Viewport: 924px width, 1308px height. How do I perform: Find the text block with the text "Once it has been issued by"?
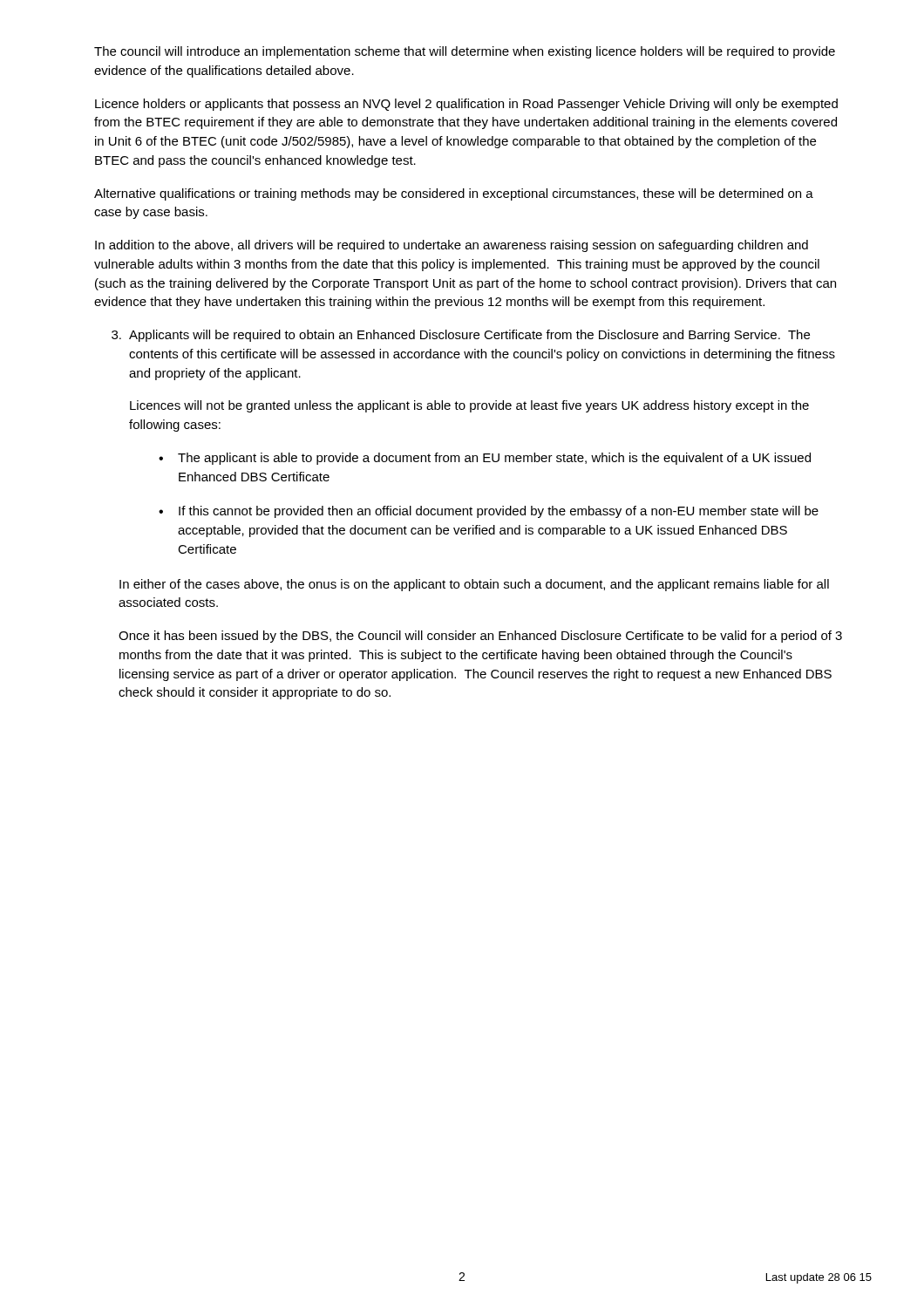(x=480, y=664)
